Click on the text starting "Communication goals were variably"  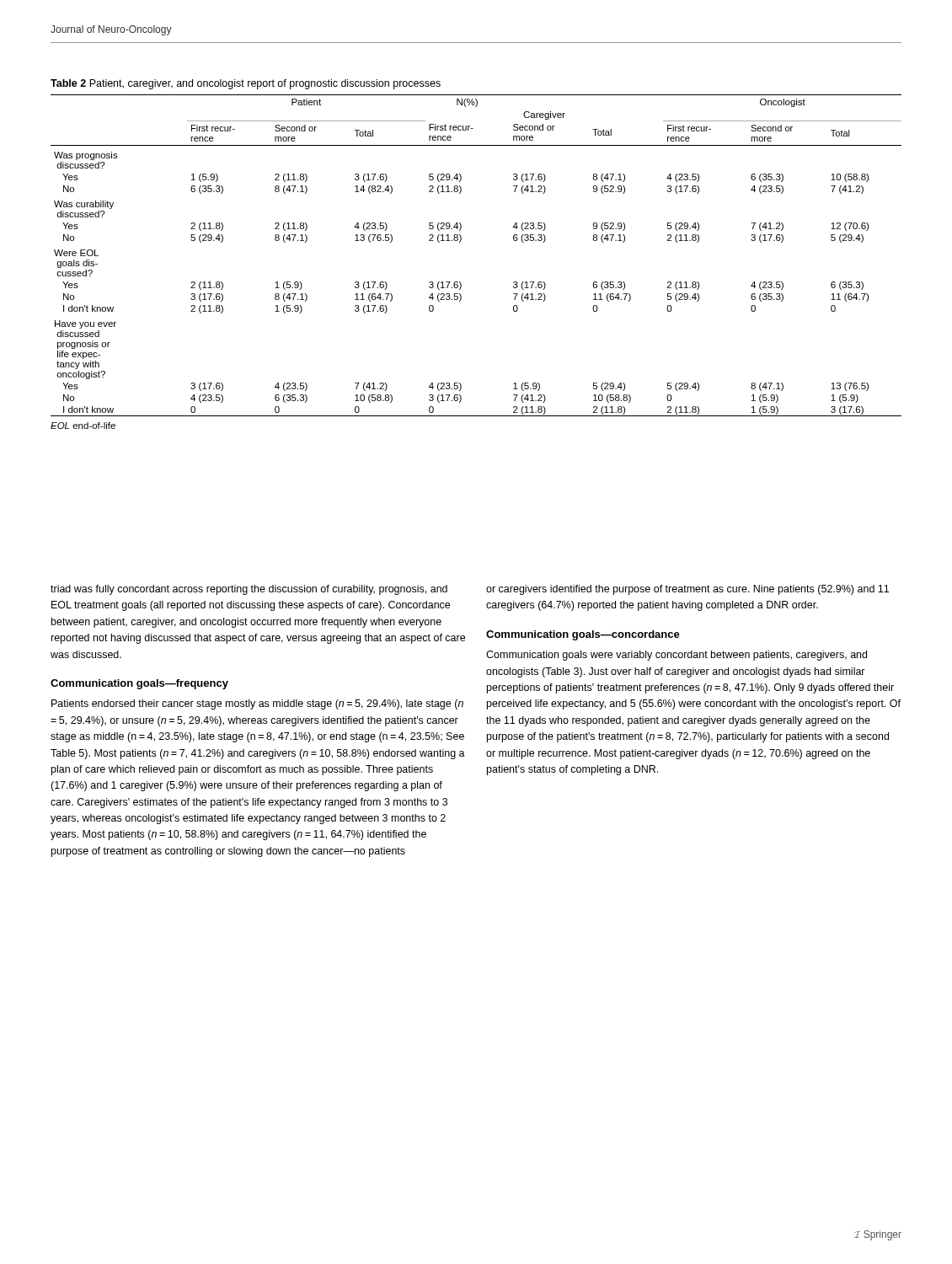click(x=694, y=713)
